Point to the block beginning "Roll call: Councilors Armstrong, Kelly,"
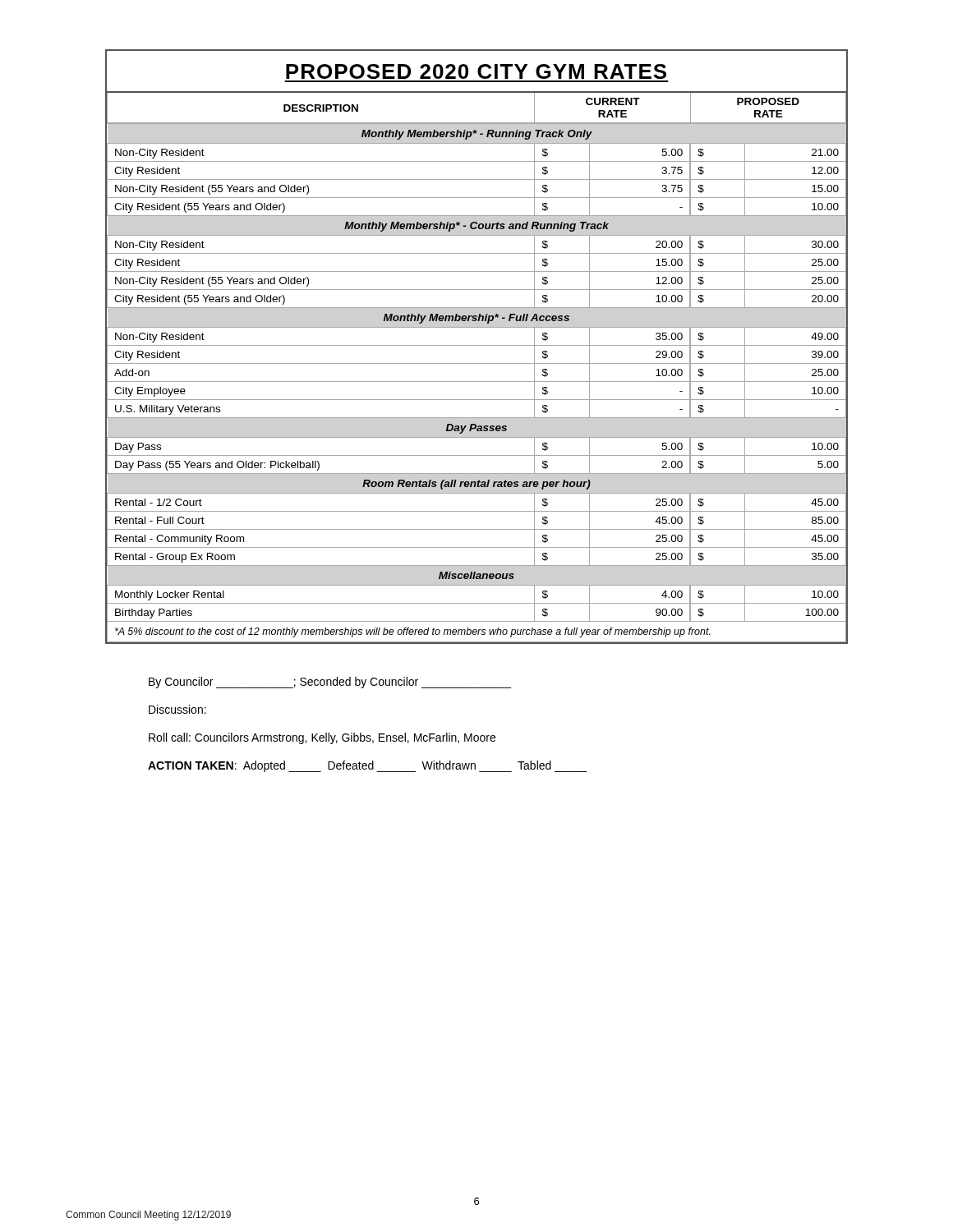Viewport: 953px width, 1232px height. click(x=322, y=738)
